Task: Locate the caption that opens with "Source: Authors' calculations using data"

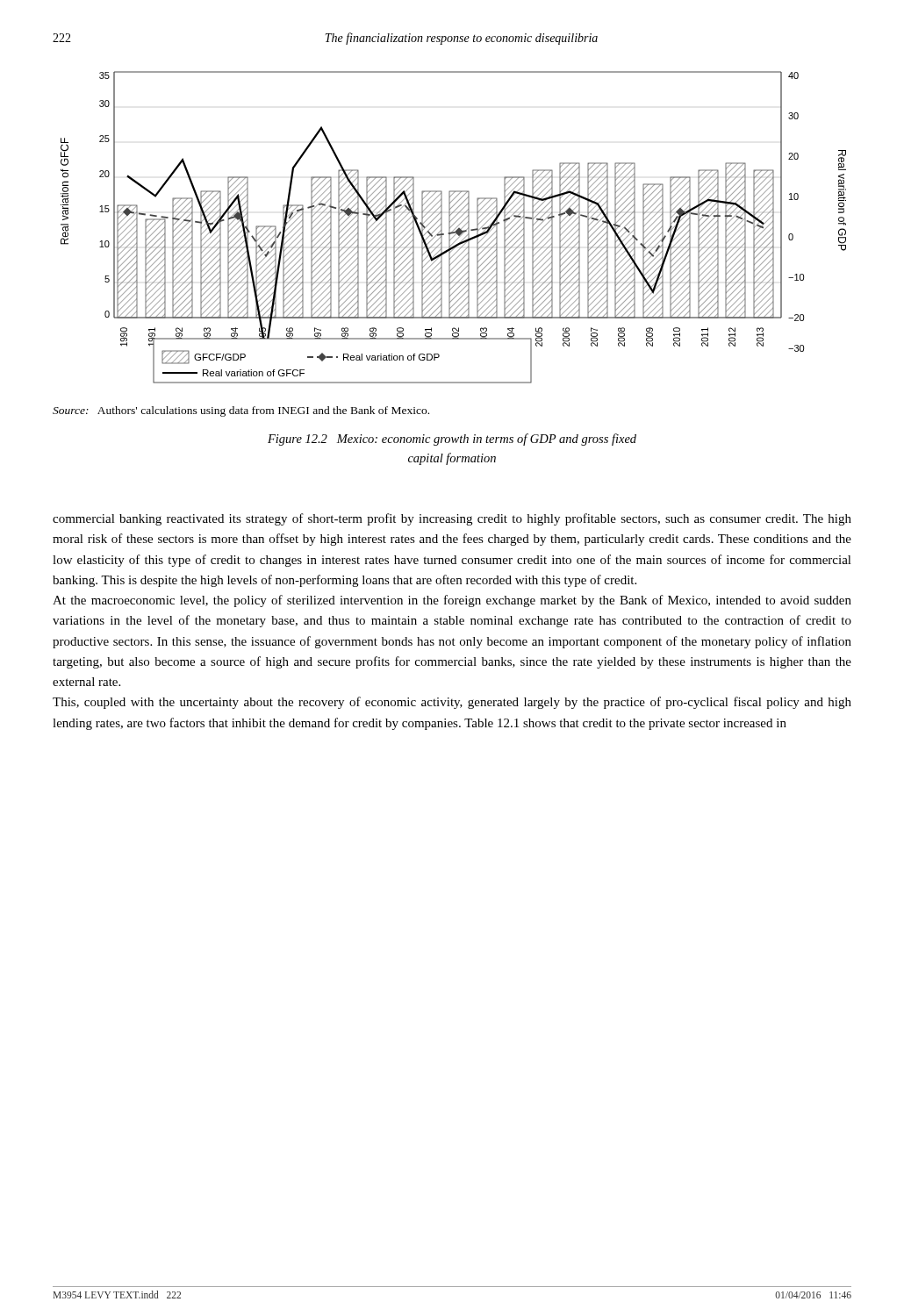Action: point(241,410)
